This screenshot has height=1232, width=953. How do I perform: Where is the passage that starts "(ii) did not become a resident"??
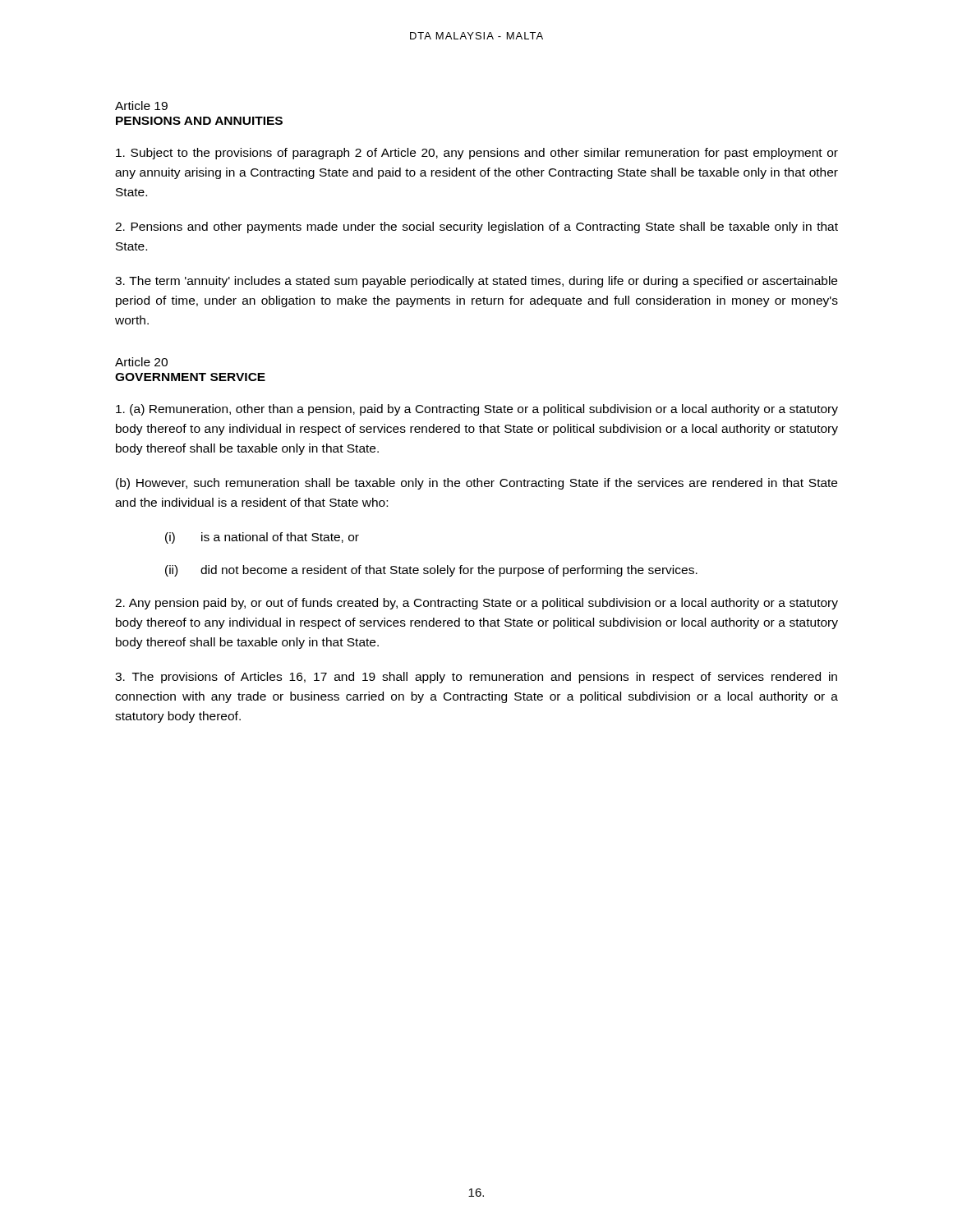[x=501, y=570]
